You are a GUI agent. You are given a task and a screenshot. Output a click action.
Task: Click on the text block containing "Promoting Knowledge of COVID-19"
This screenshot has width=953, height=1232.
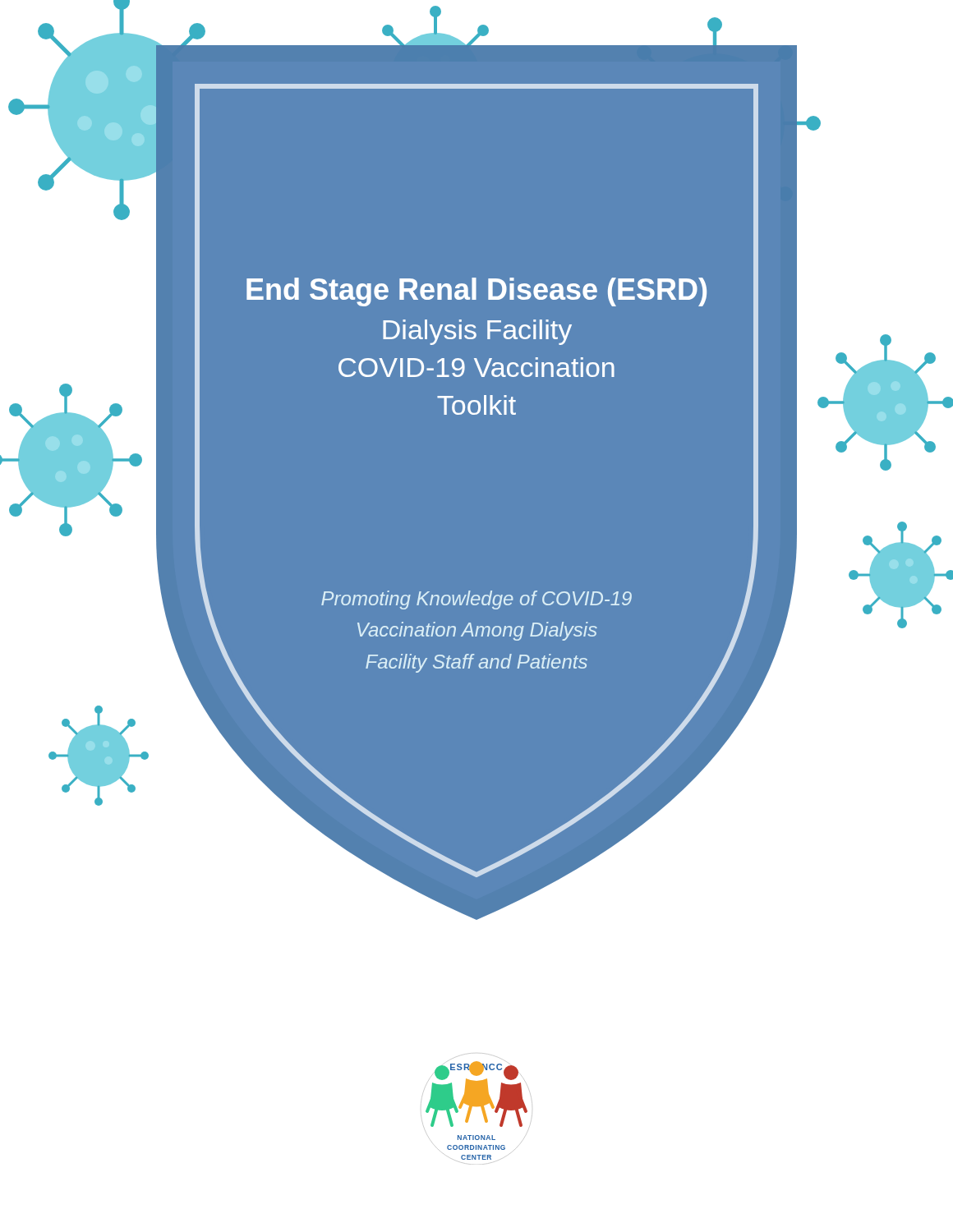(476, 630)
